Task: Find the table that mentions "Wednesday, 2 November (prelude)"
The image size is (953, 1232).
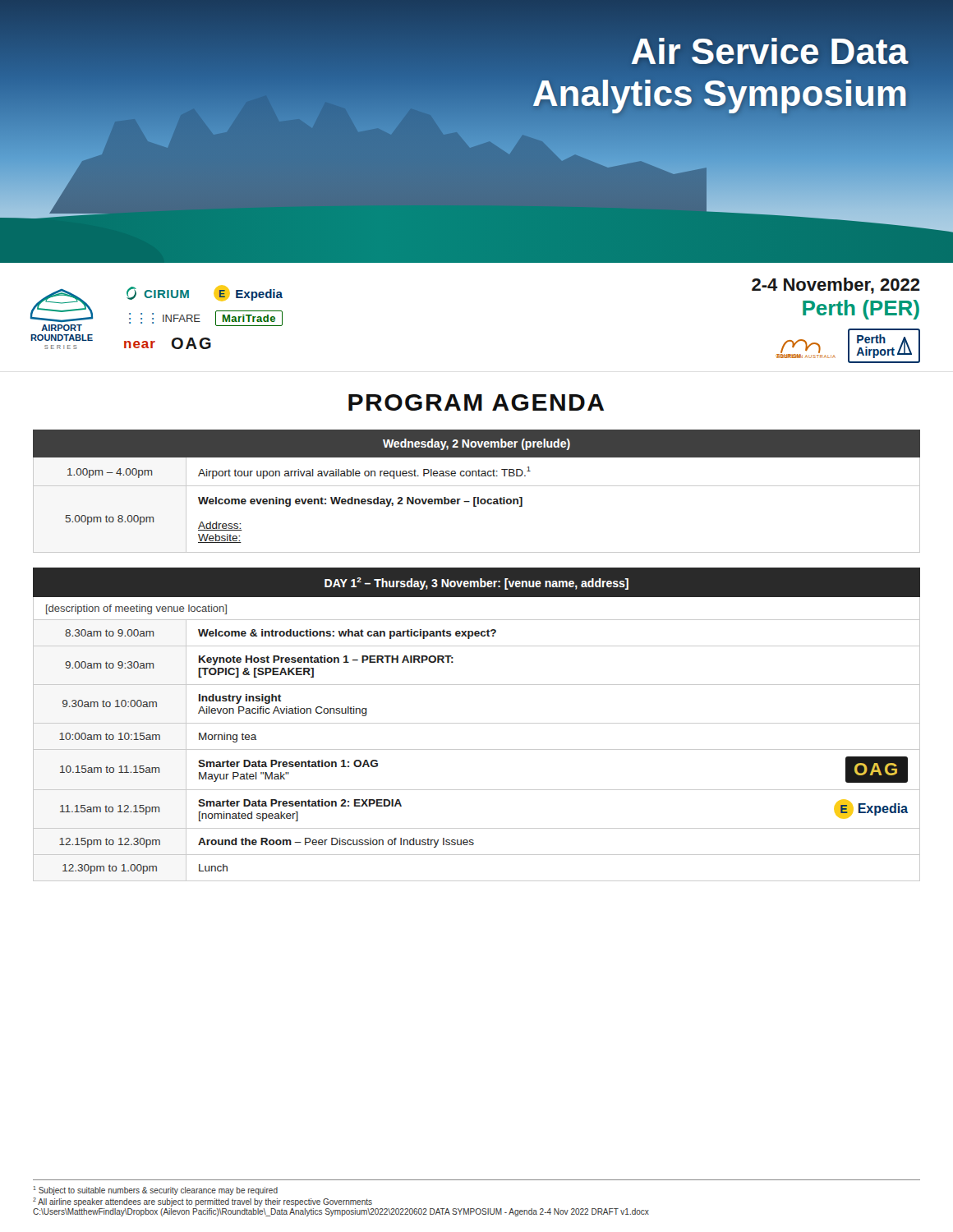Action: [x=476, y=491]
